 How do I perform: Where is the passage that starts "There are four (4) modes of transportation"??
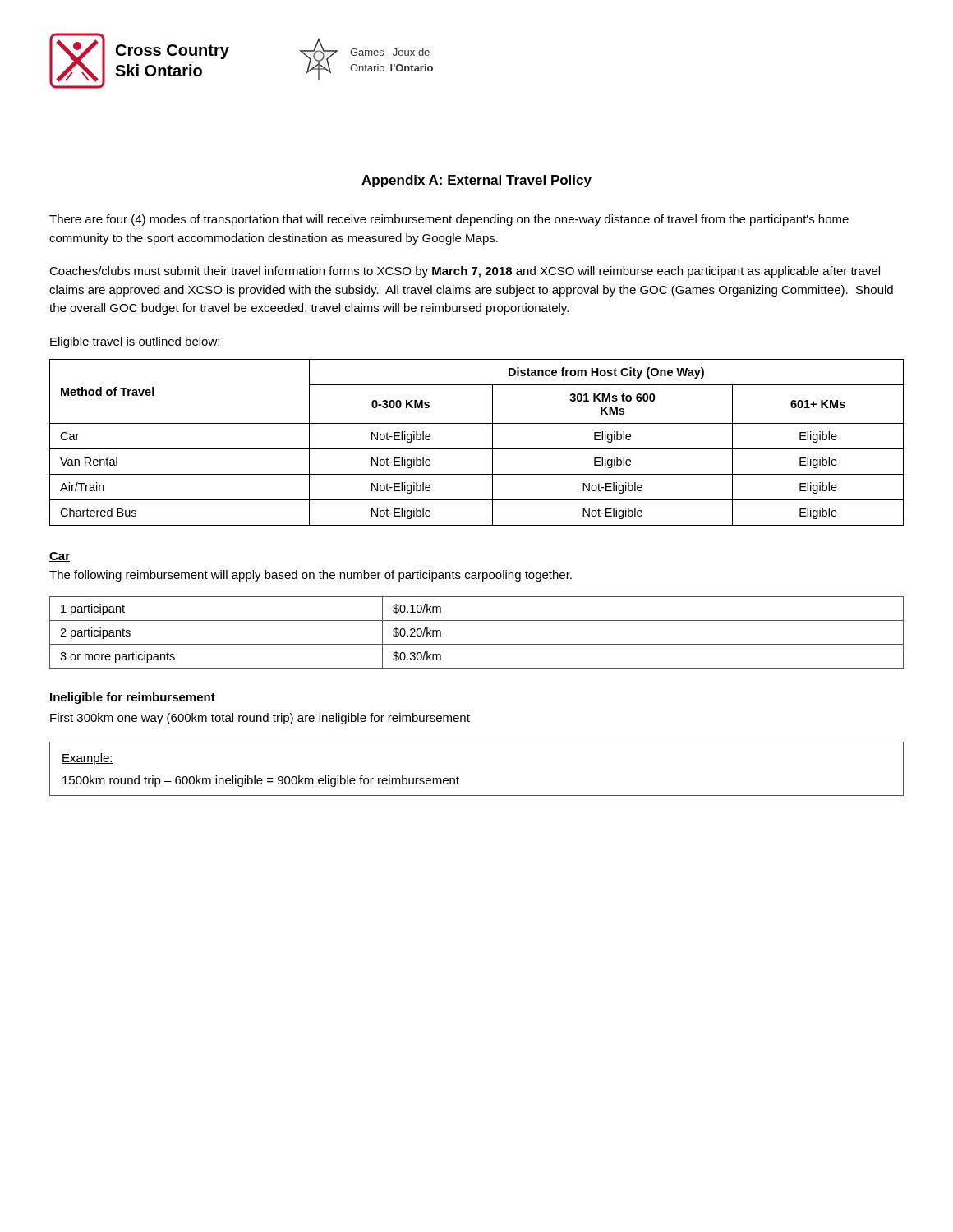click(449, 228)
